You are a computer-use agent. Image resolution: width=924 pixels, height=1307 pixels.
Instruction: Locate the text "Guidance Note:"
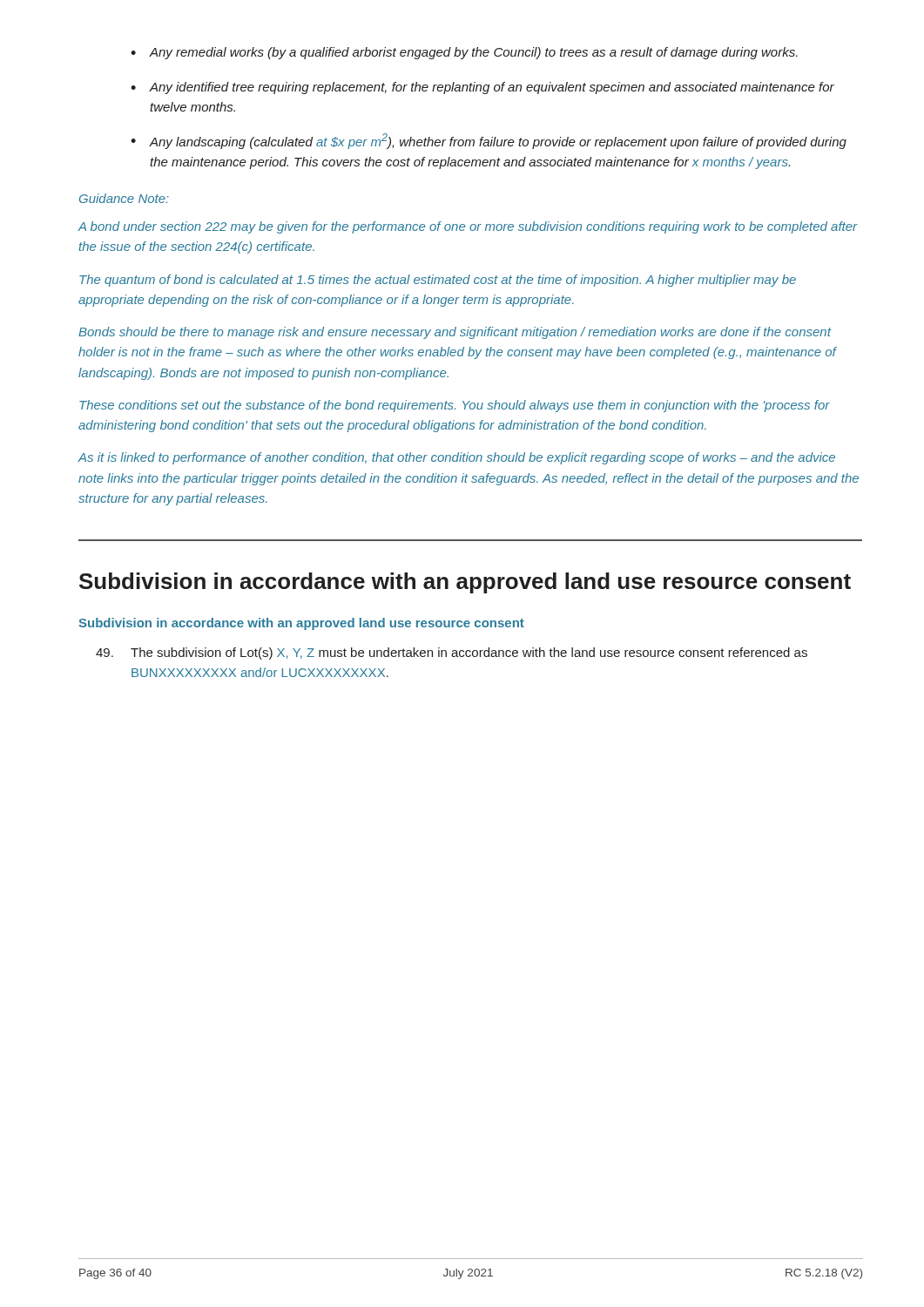tap(124, 198)
